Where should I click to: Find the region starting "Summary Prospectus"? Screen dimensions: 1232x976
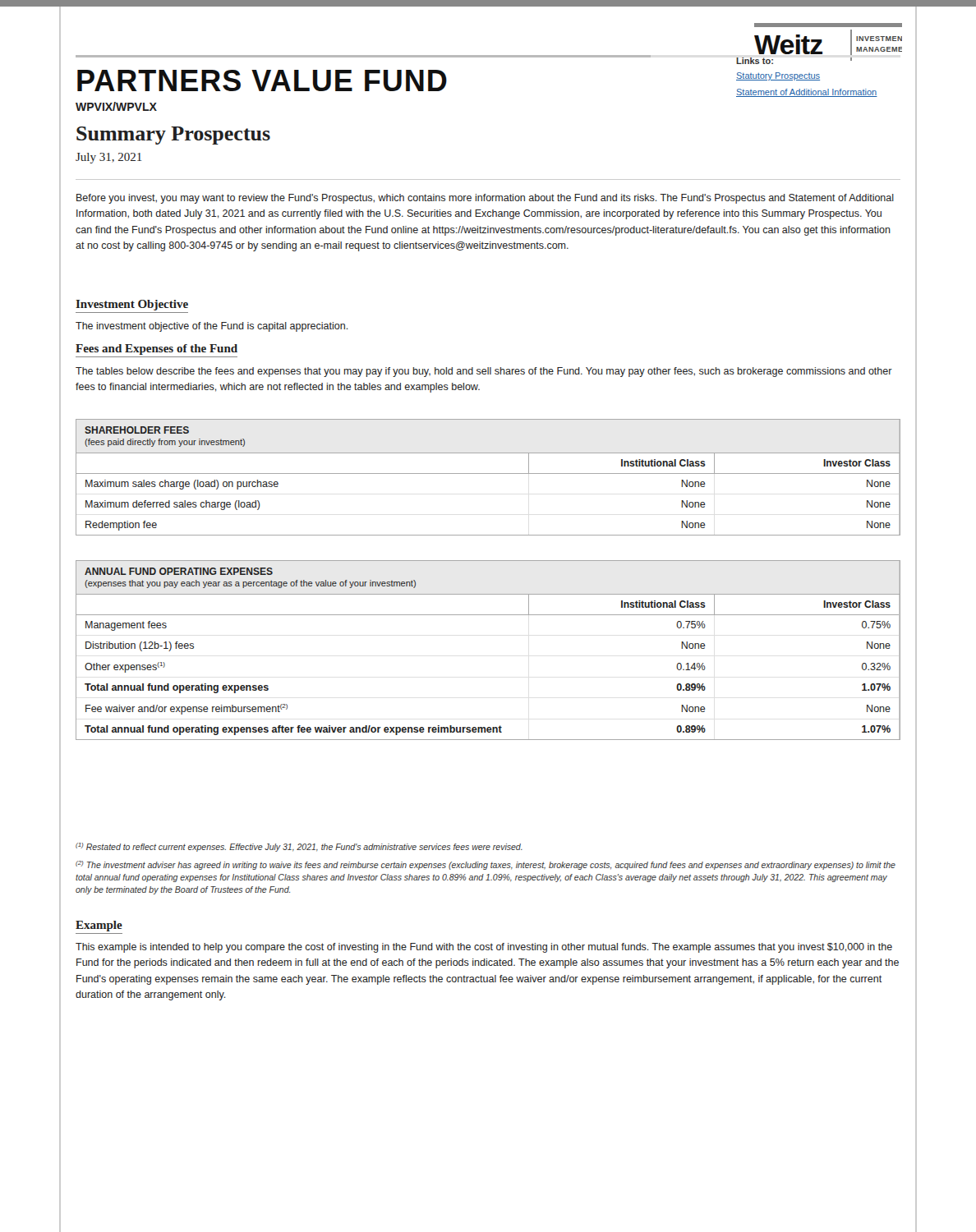click(173, 134)
